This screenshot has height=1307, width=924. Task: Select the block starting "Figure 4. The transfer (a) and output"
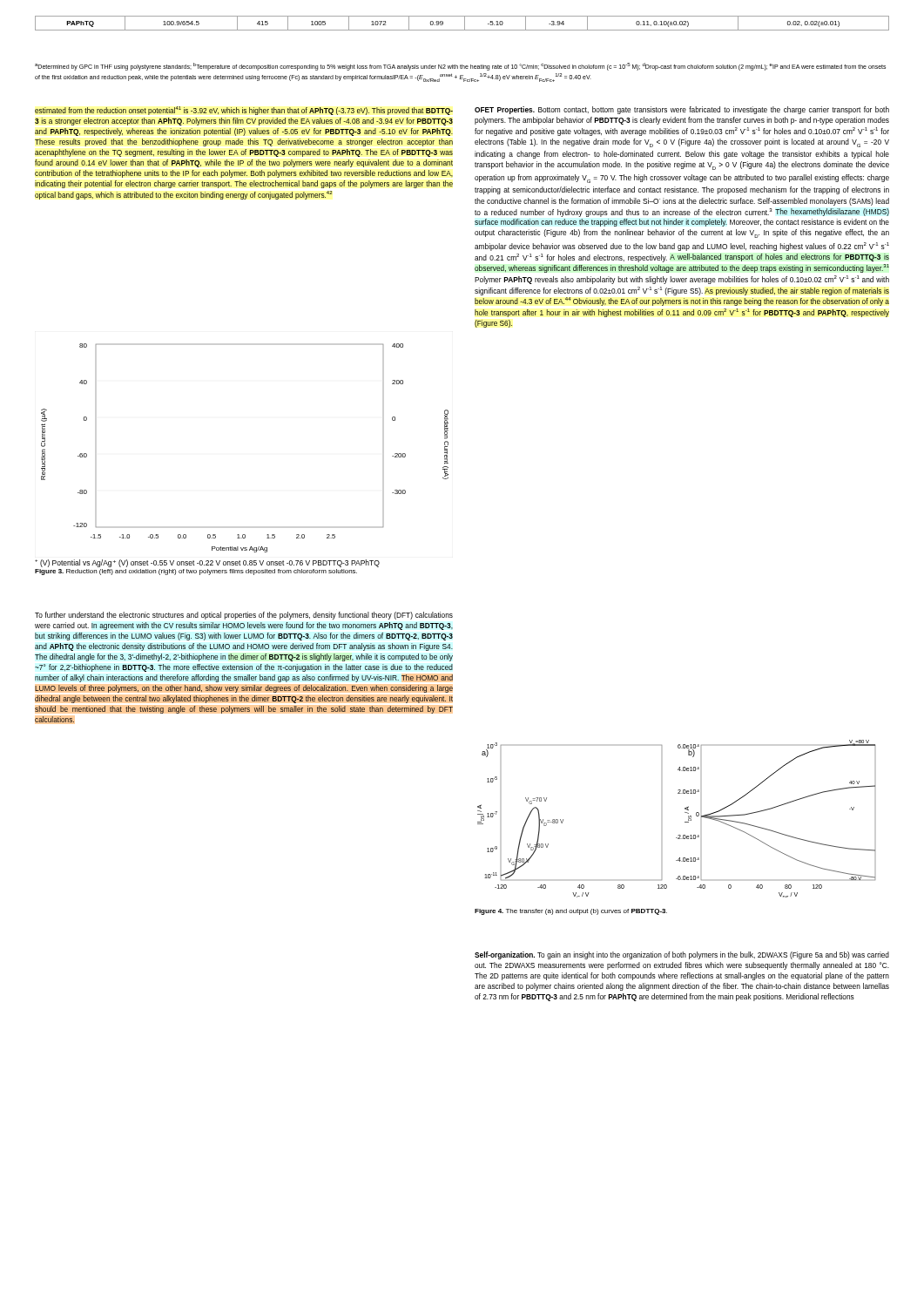[571, 911]
